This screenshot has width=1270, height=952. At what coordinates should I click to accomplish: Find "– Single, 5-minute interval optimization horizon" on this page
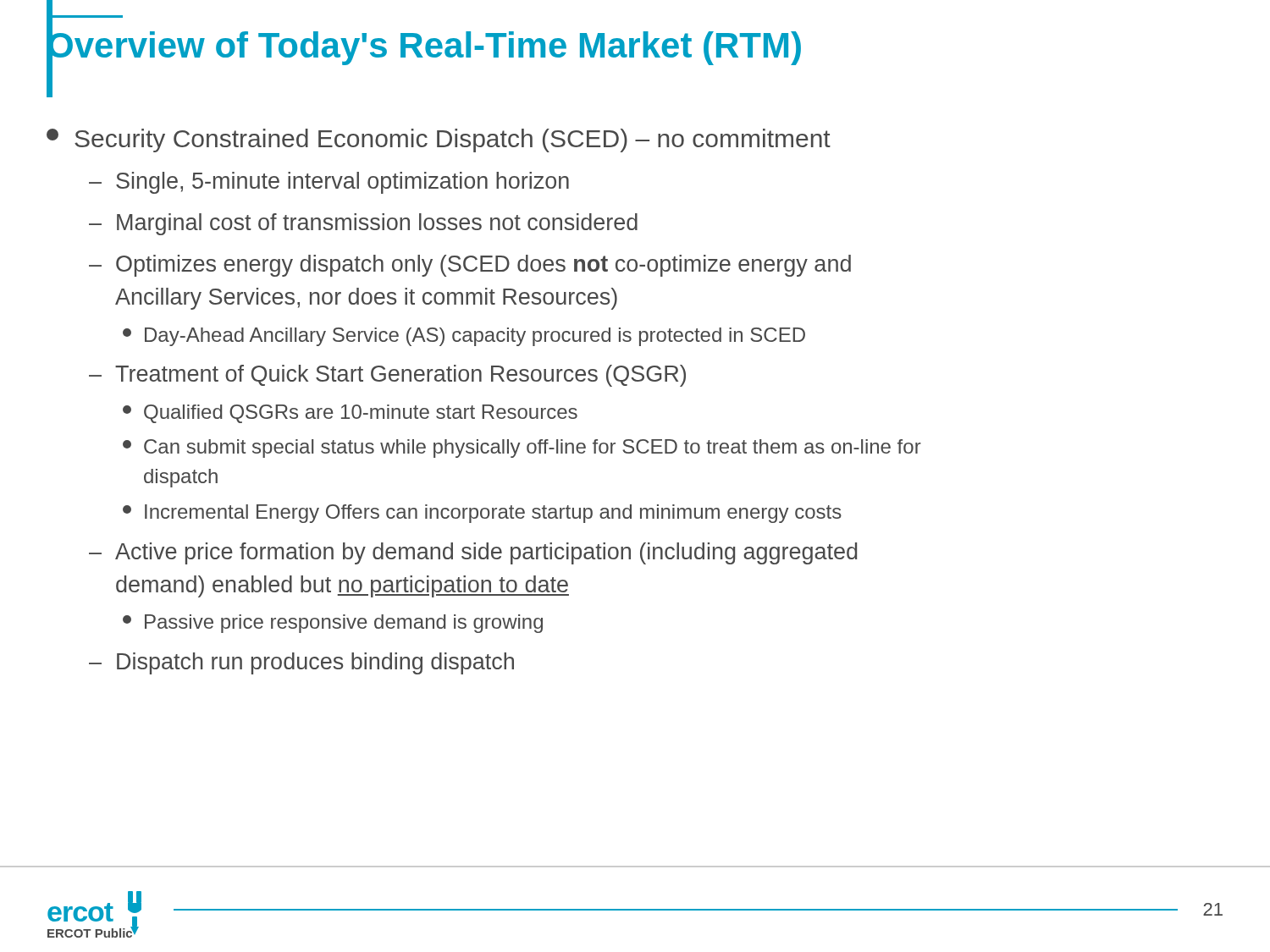click(x=330, y=182)
